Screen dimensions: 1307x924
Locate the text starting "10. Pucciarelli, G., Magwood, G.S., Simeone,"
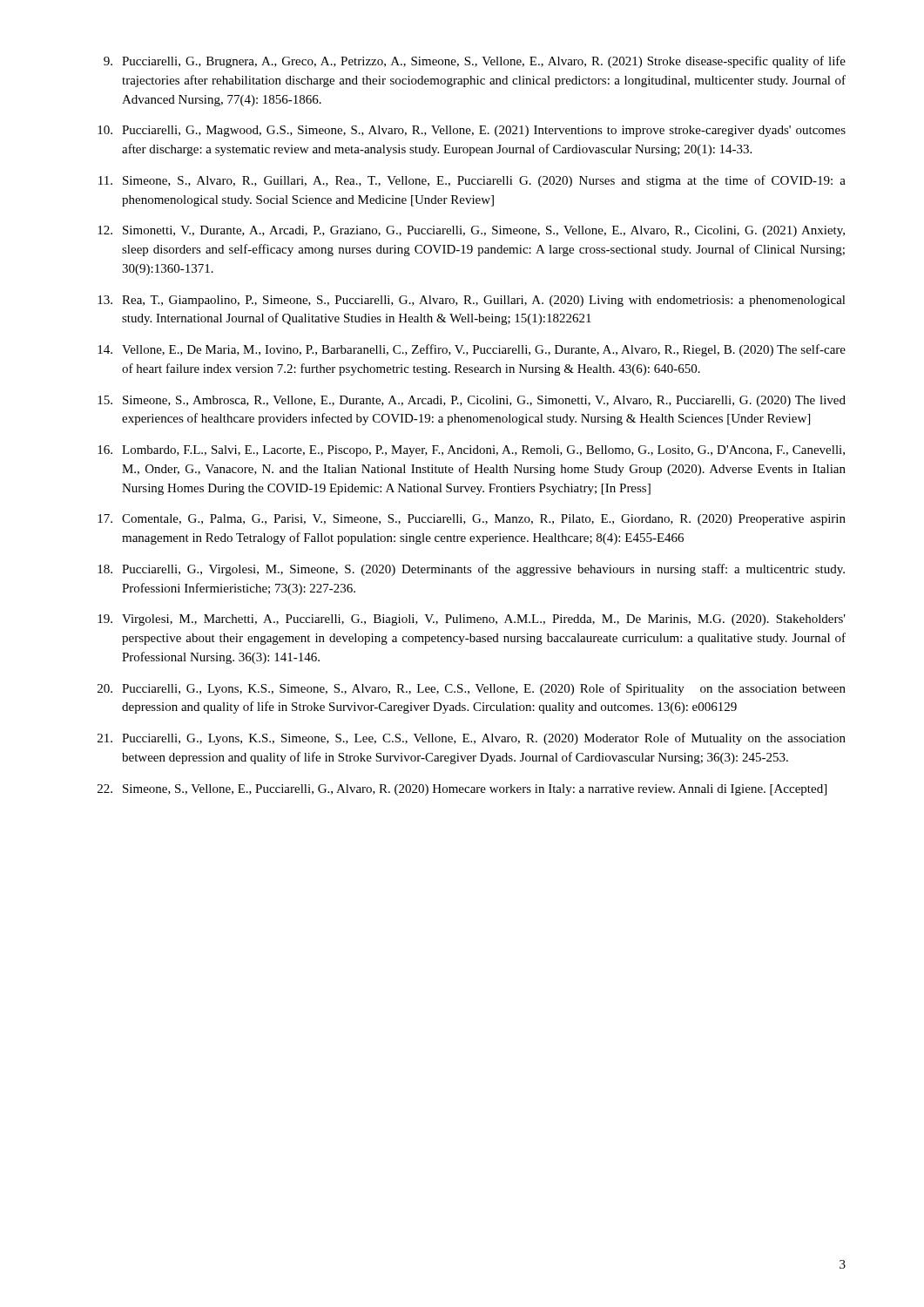(x=462, y=140)
